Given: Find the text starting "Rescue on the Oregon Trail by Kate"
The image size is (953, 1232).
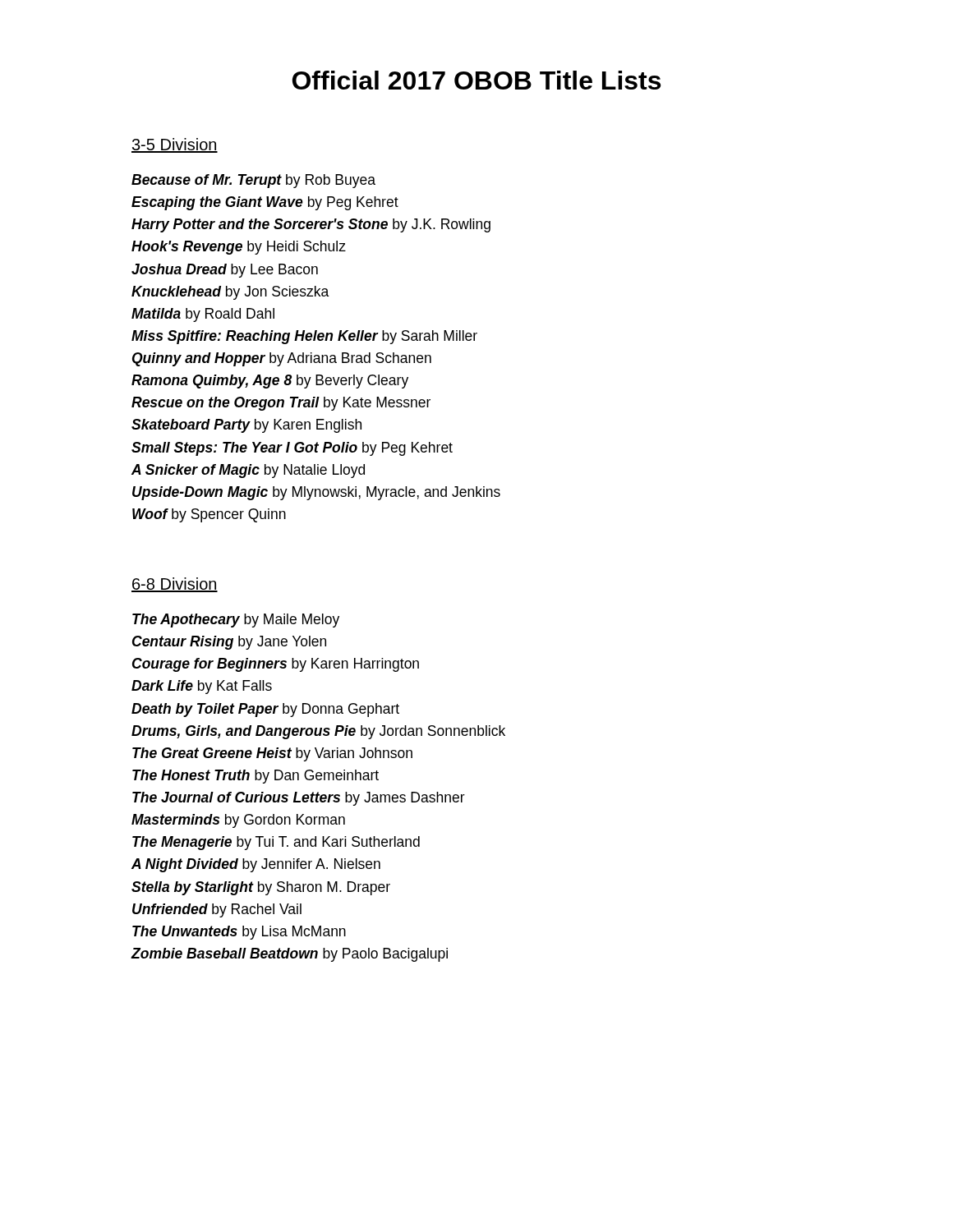Looking at the screenshot, I should [x=281, y=403].
